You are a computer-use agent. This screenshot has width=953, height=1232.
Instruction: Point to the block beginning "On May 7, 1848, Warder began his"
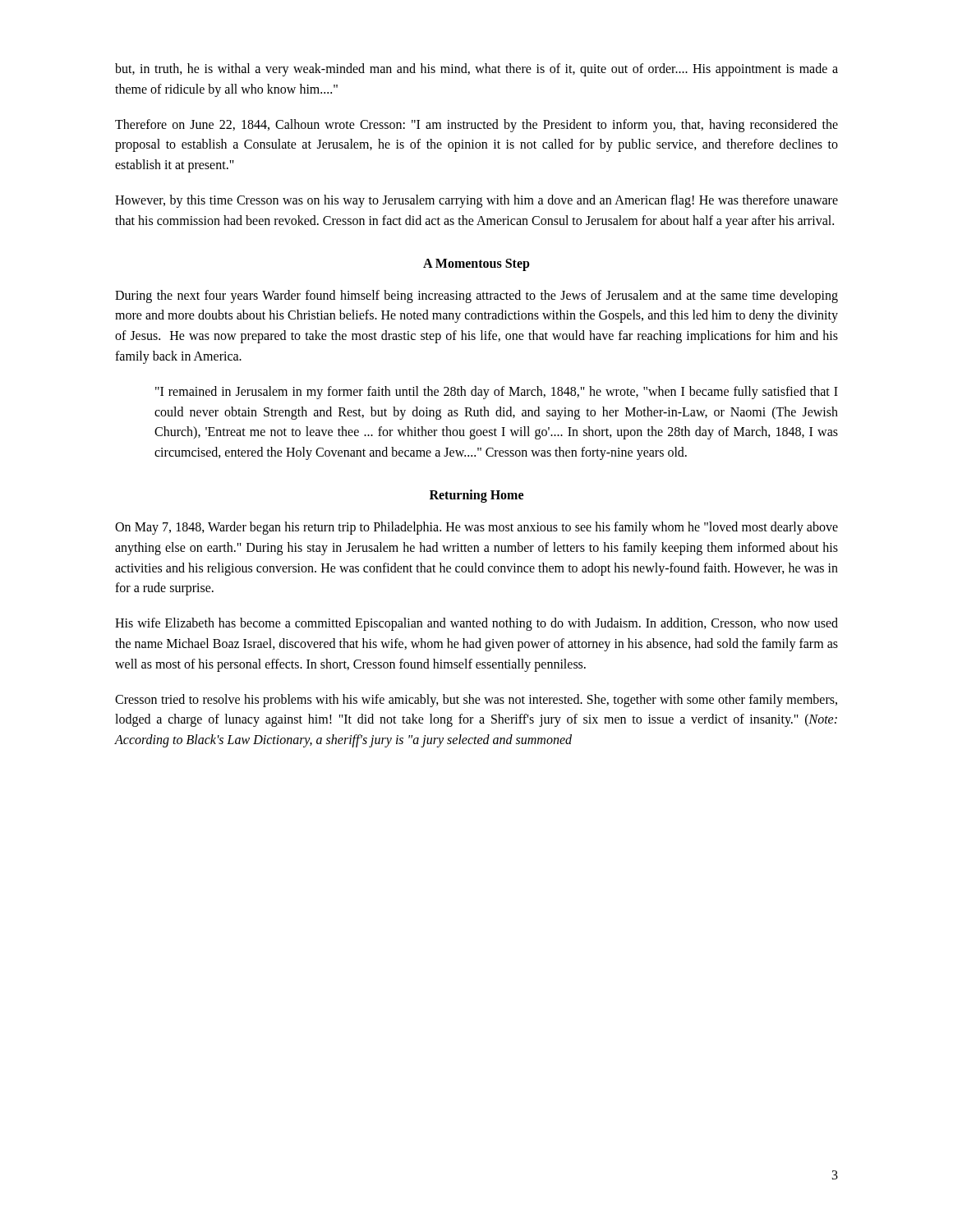476,557
